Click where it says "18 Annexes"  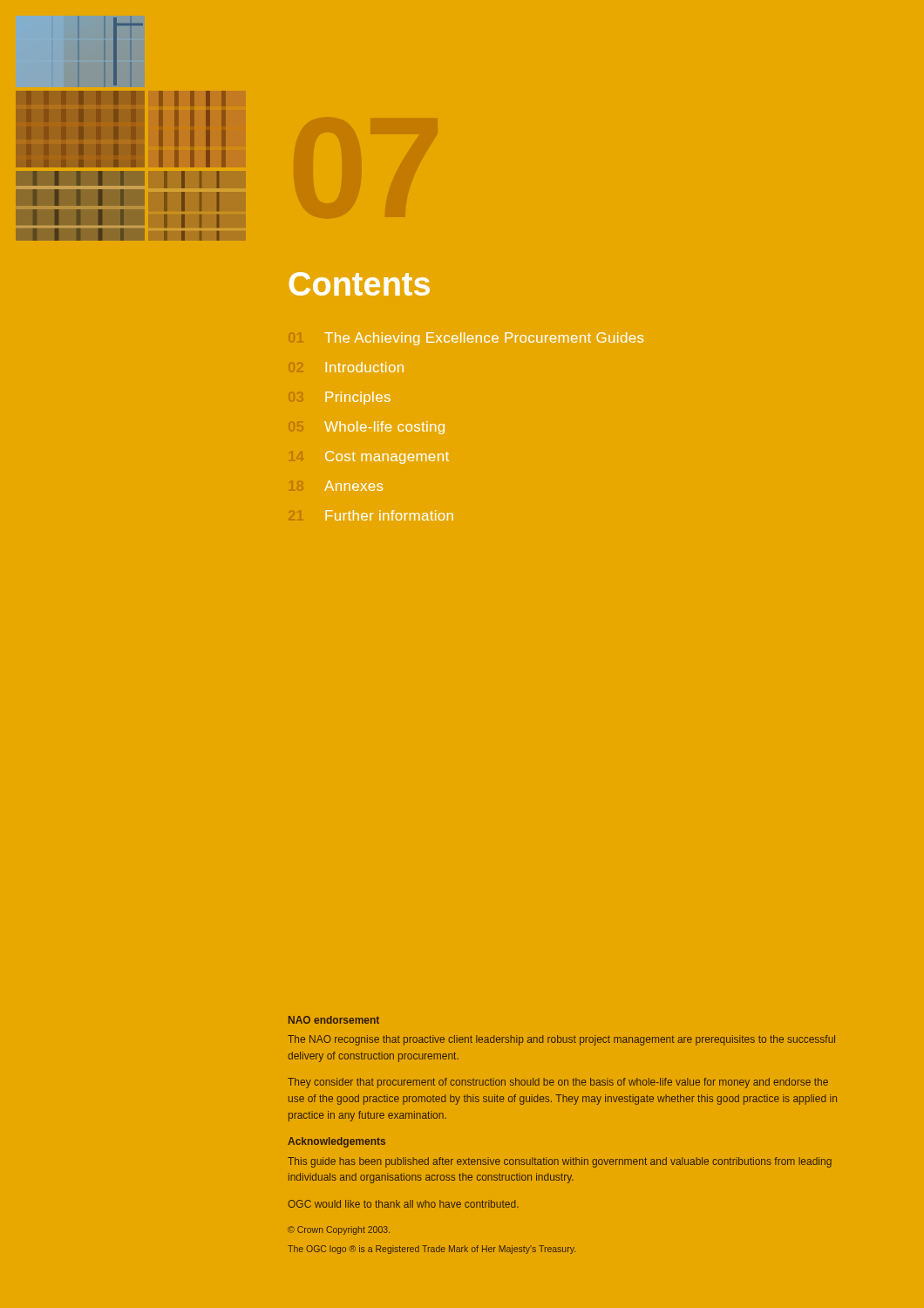pos(336,487)
